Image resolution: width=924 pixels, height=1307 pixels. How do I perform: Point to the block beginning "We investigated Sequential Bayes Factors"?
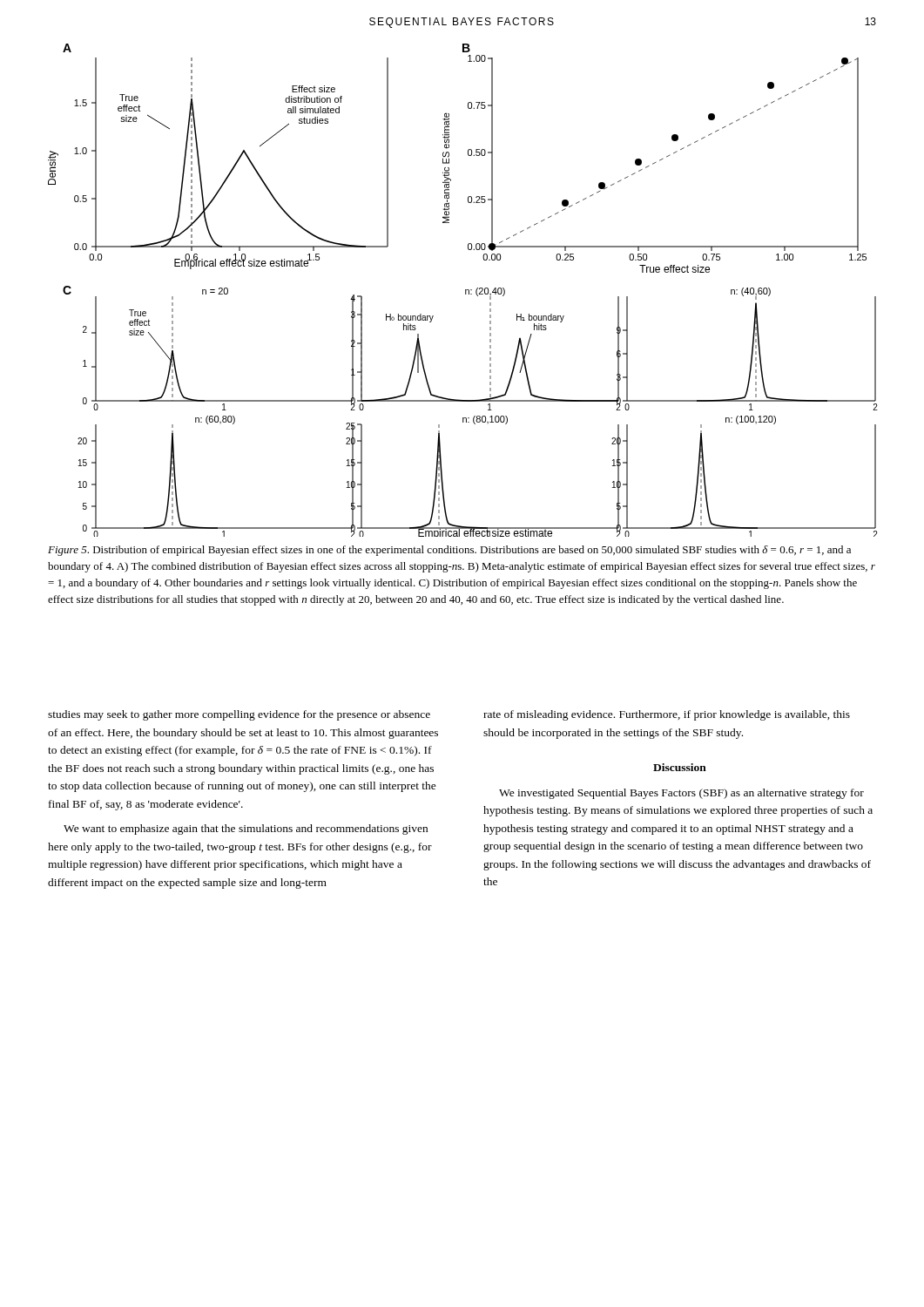click(x=680, y=837)
